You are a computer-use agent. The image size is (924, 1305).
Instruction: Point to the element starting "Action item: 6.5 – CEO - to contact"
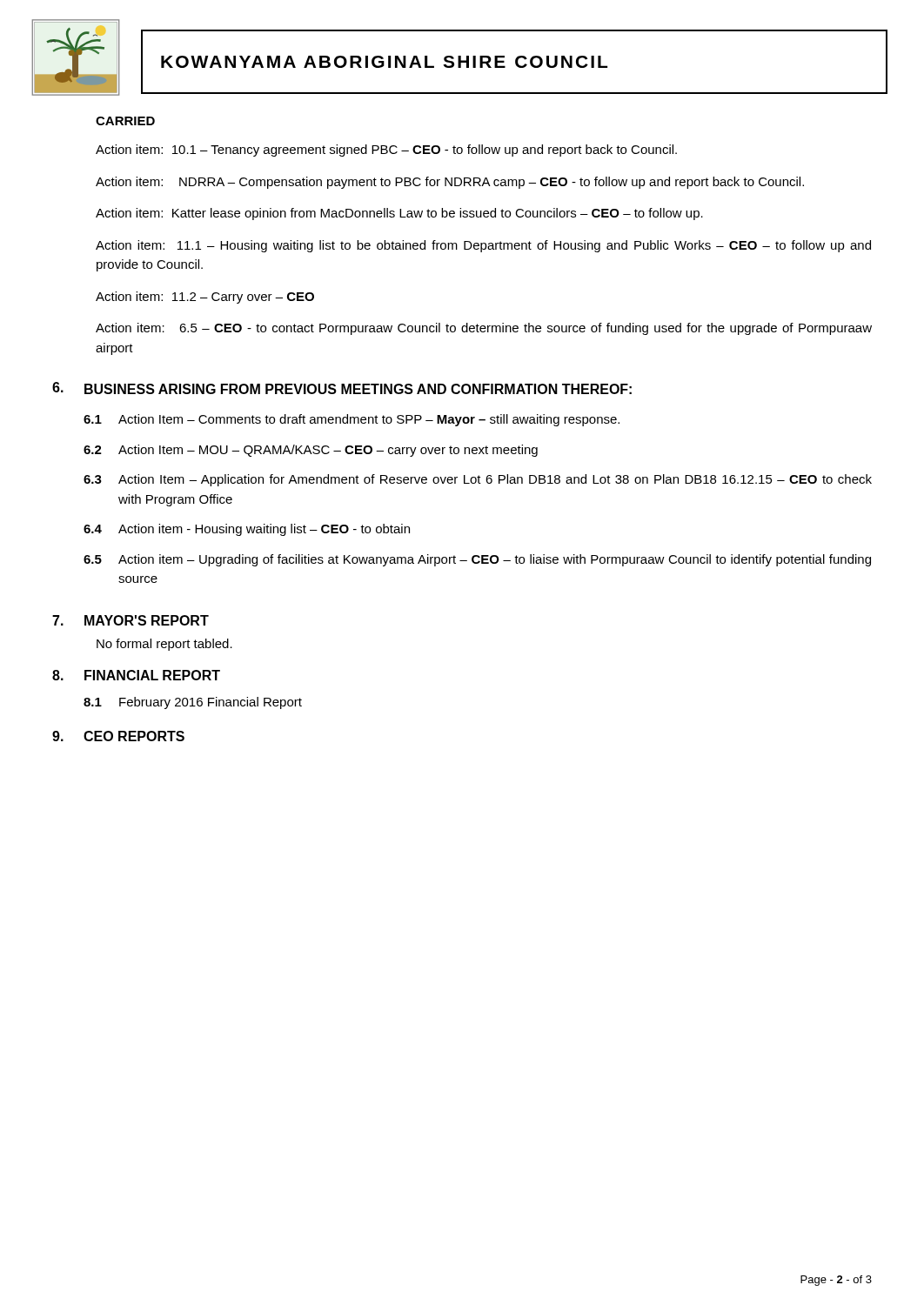[484, 337]
